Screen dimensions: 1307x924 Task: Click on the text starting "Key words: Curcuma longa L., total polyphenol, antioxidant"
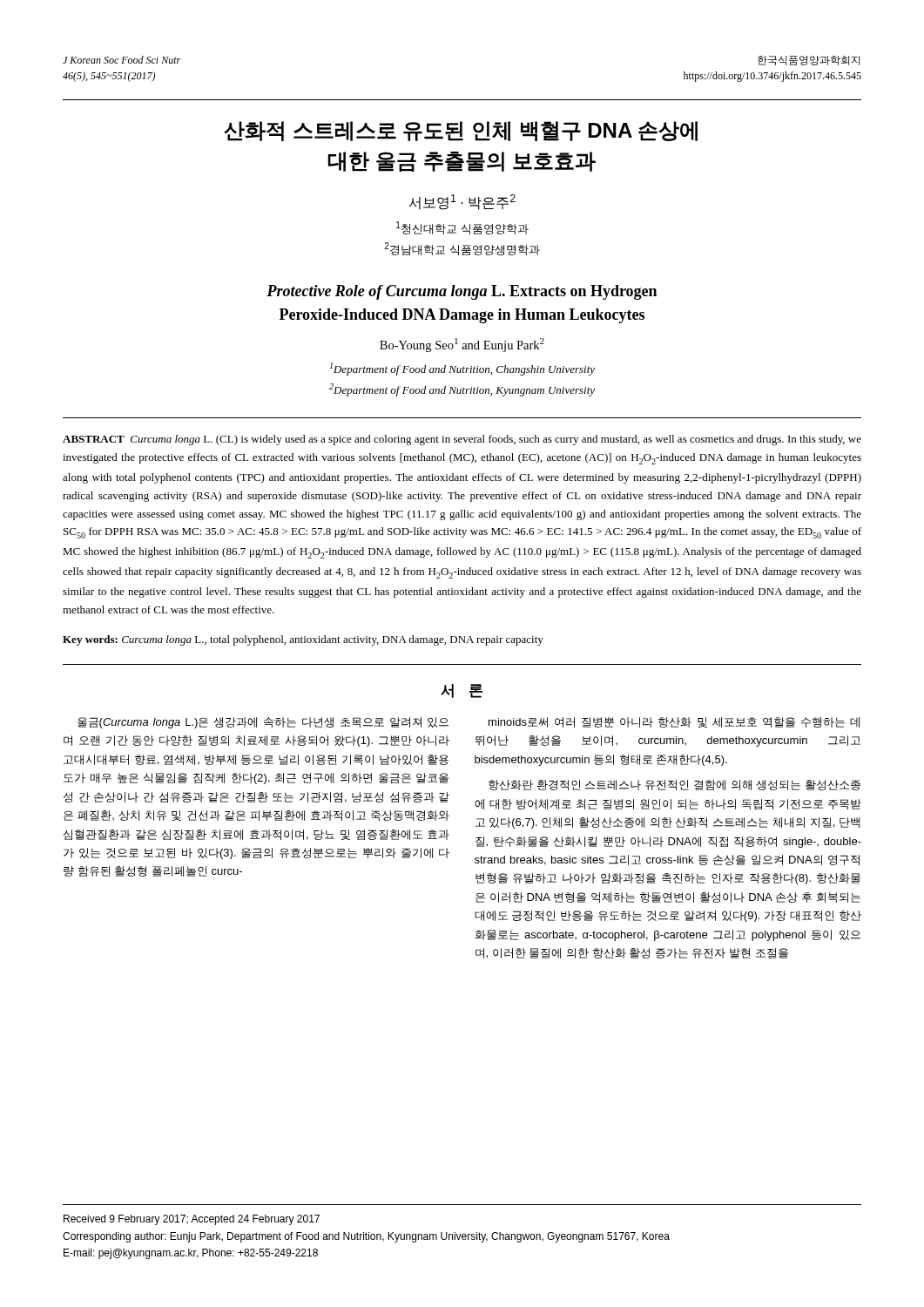303,640
